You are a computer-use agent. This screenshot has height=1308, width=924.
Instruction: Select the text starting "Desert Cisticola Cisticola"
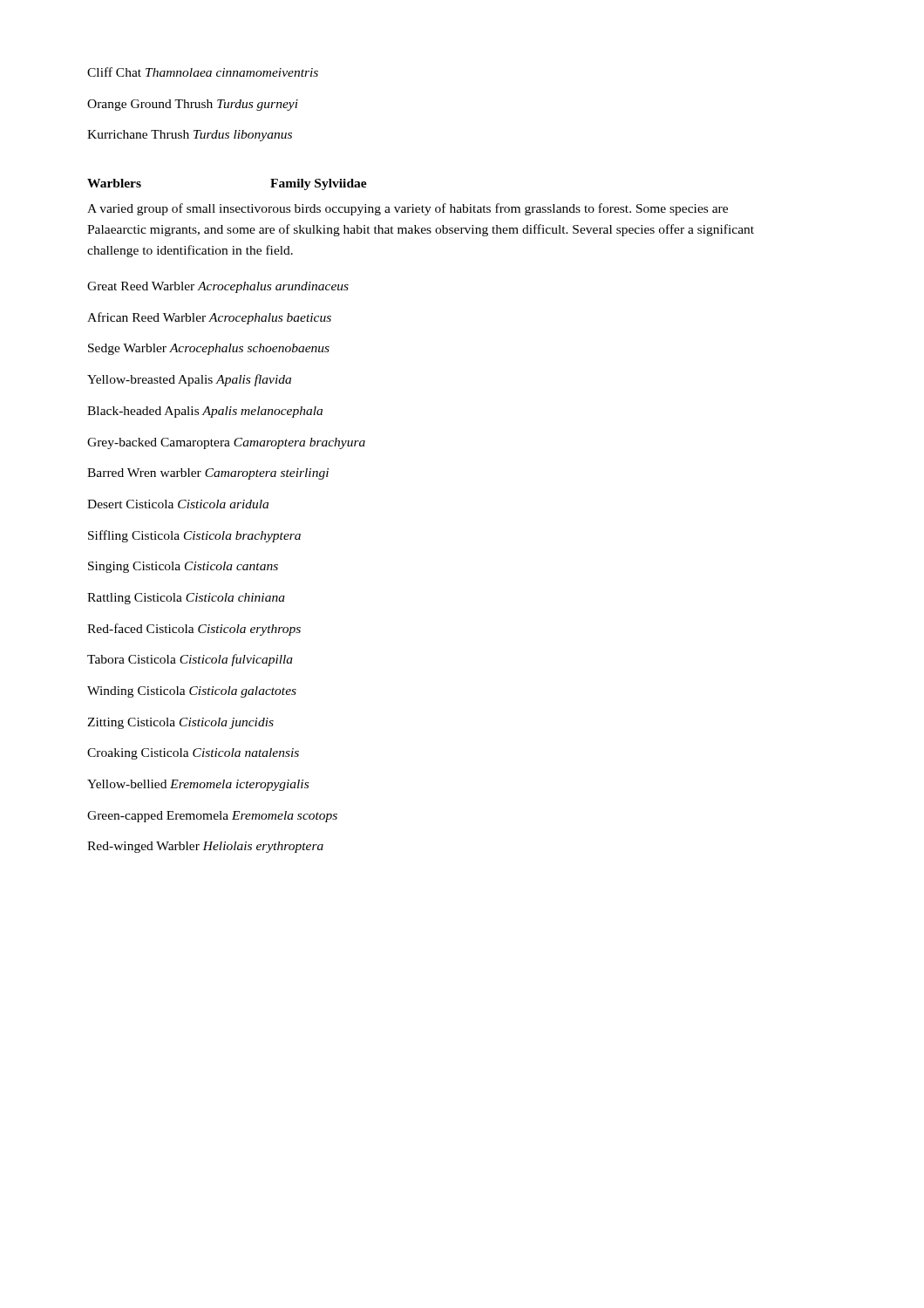(x=178, y=504)
